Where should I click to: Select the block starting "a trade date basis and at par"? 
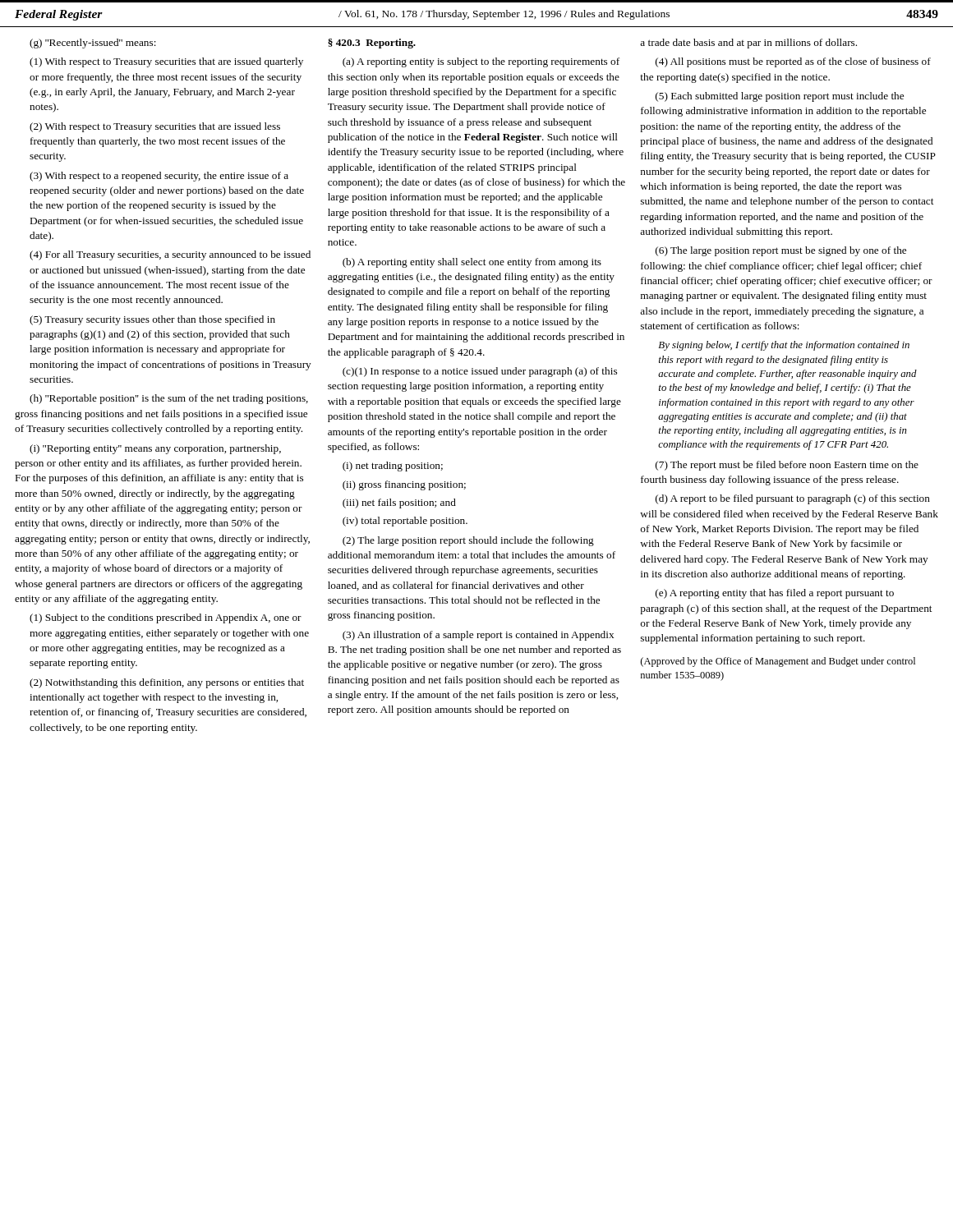click(789, 359)
